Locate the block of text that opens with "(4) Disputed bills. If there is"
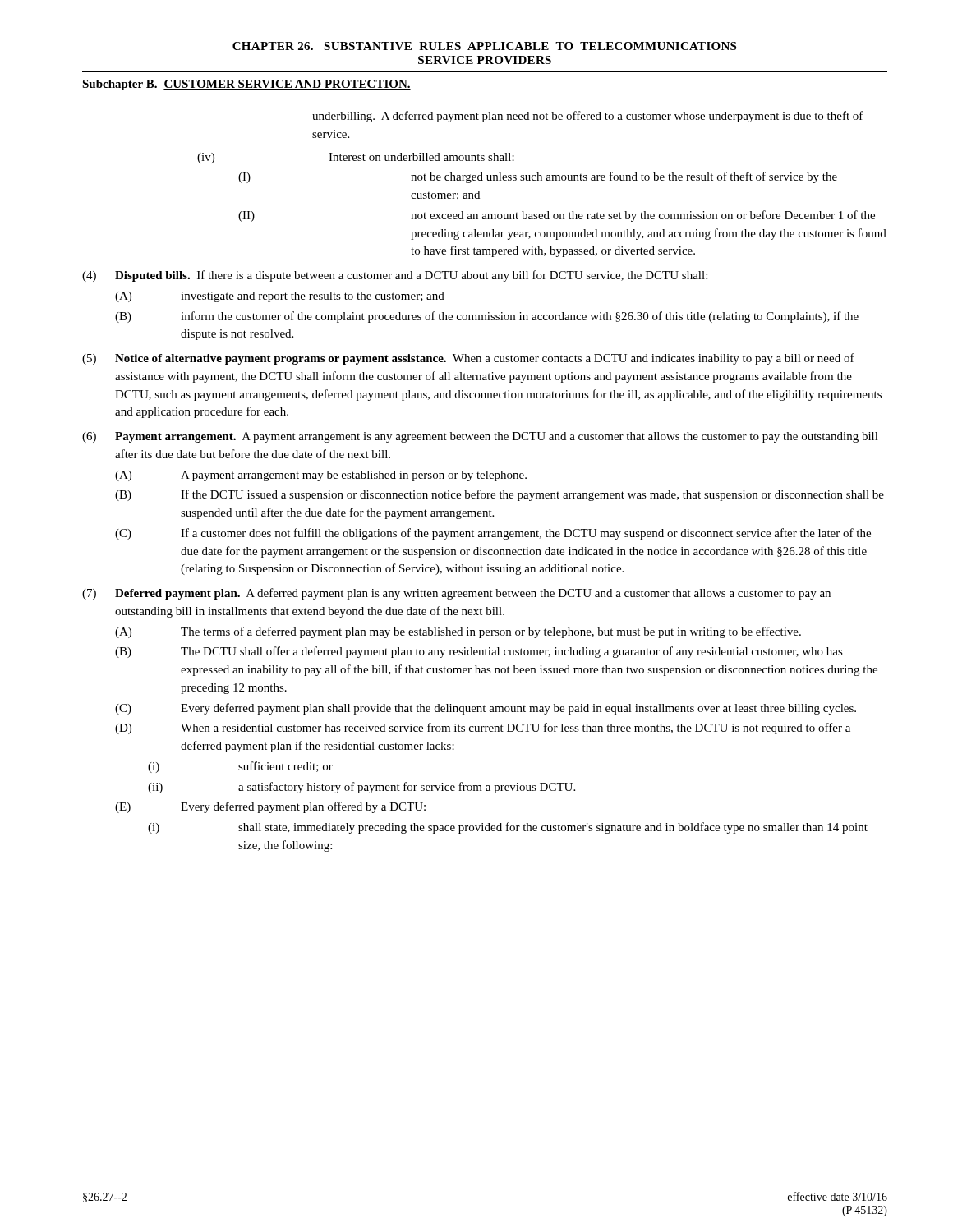 pos(485,276)
